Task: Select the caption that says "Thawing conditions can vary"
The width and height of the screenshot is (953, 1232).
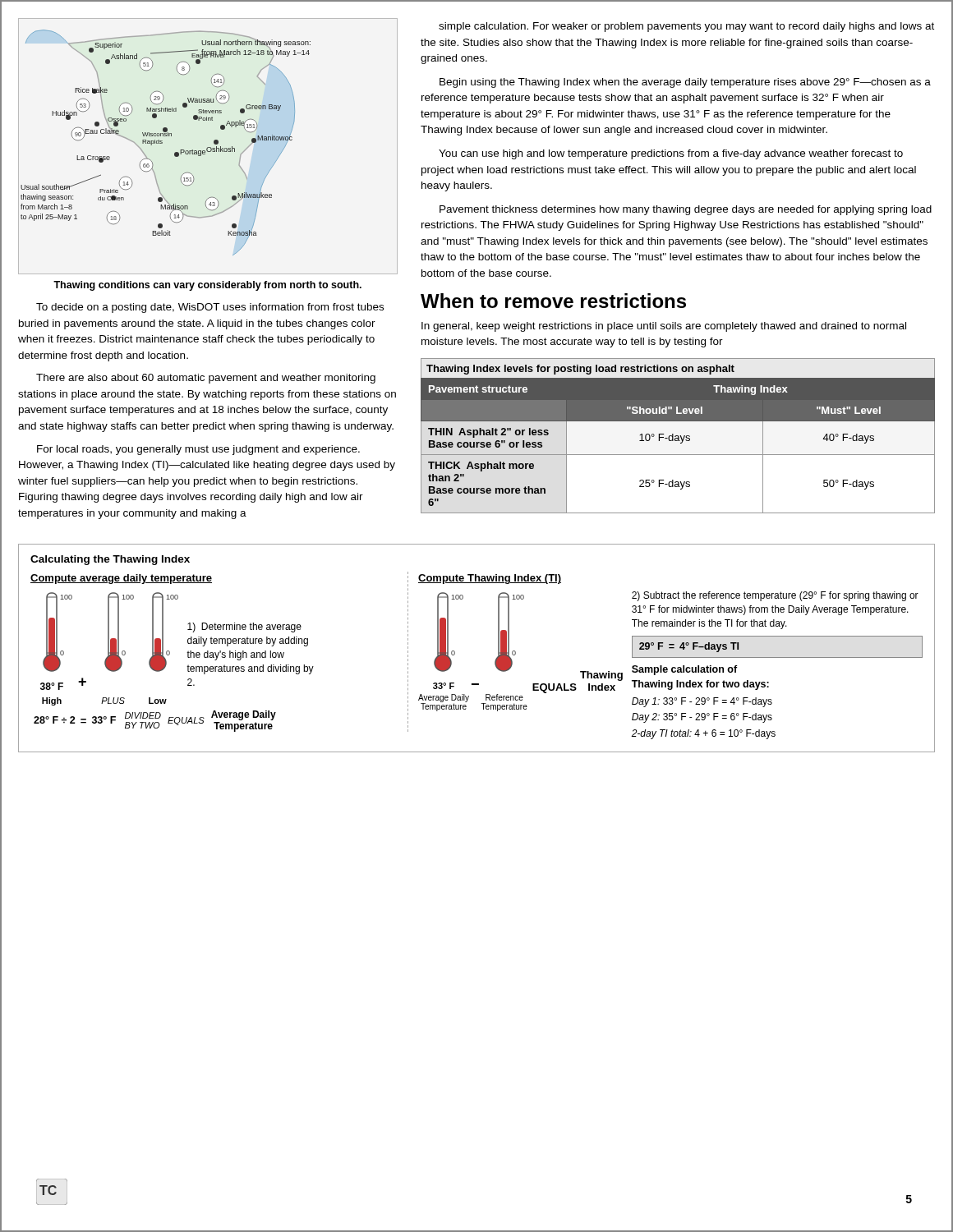Action: 208,285
